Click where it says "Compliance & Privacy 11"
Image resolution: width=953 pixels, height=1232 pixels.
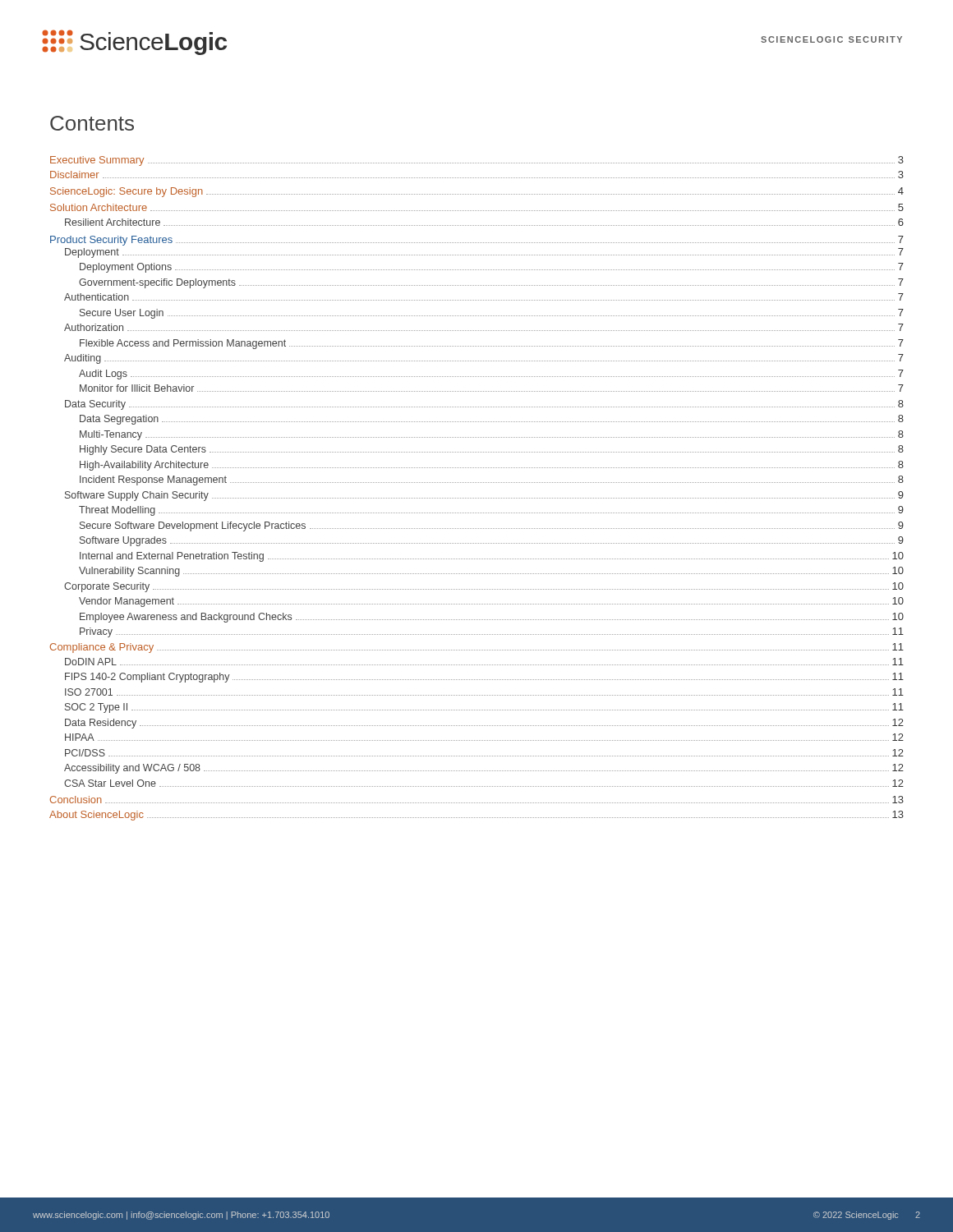[x=476, y=646]
